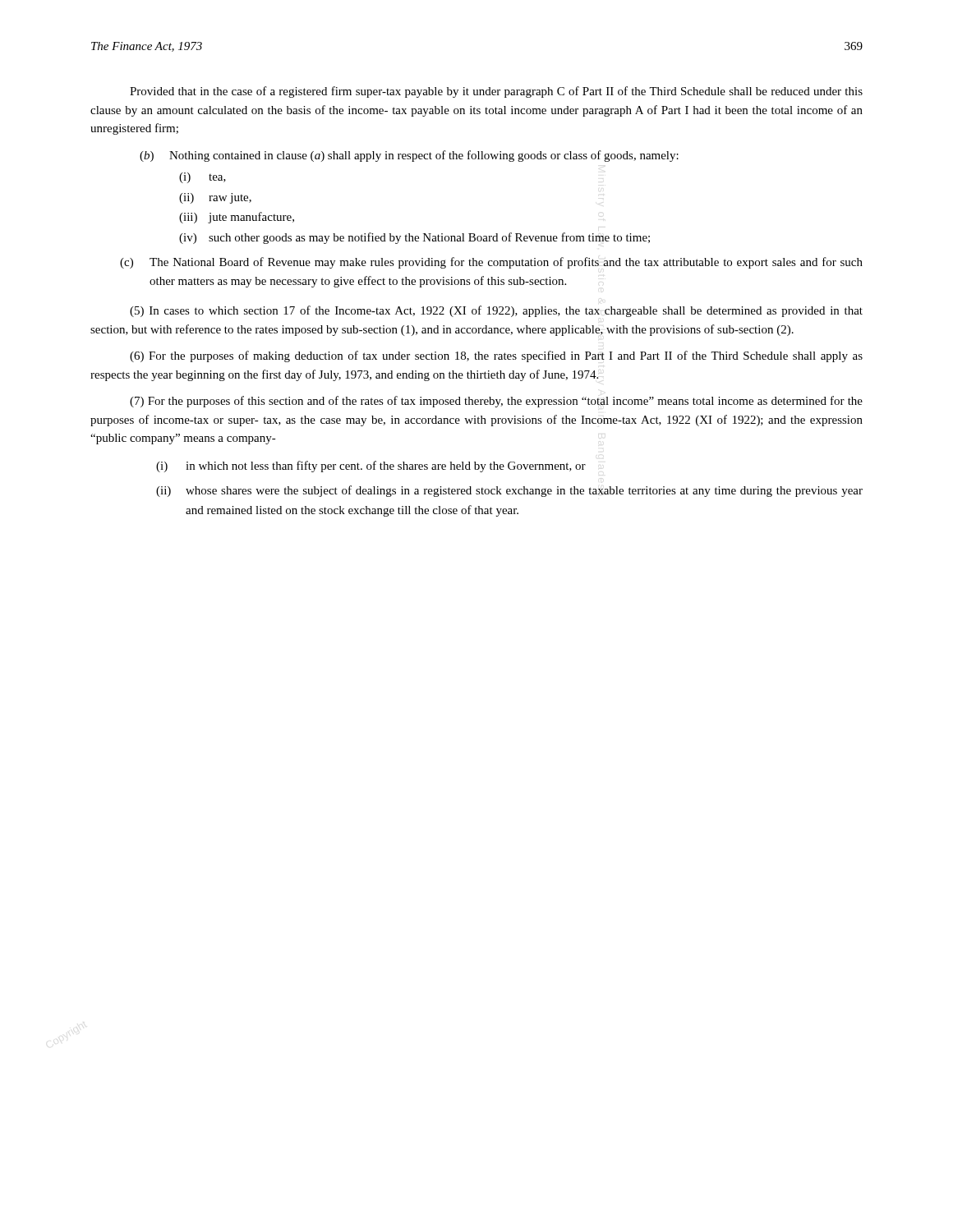Select the block starting "(5) In cases to which section 17"
This screenshot has width=953, height=1232.
pyautogui.click(x=476, y=320)
